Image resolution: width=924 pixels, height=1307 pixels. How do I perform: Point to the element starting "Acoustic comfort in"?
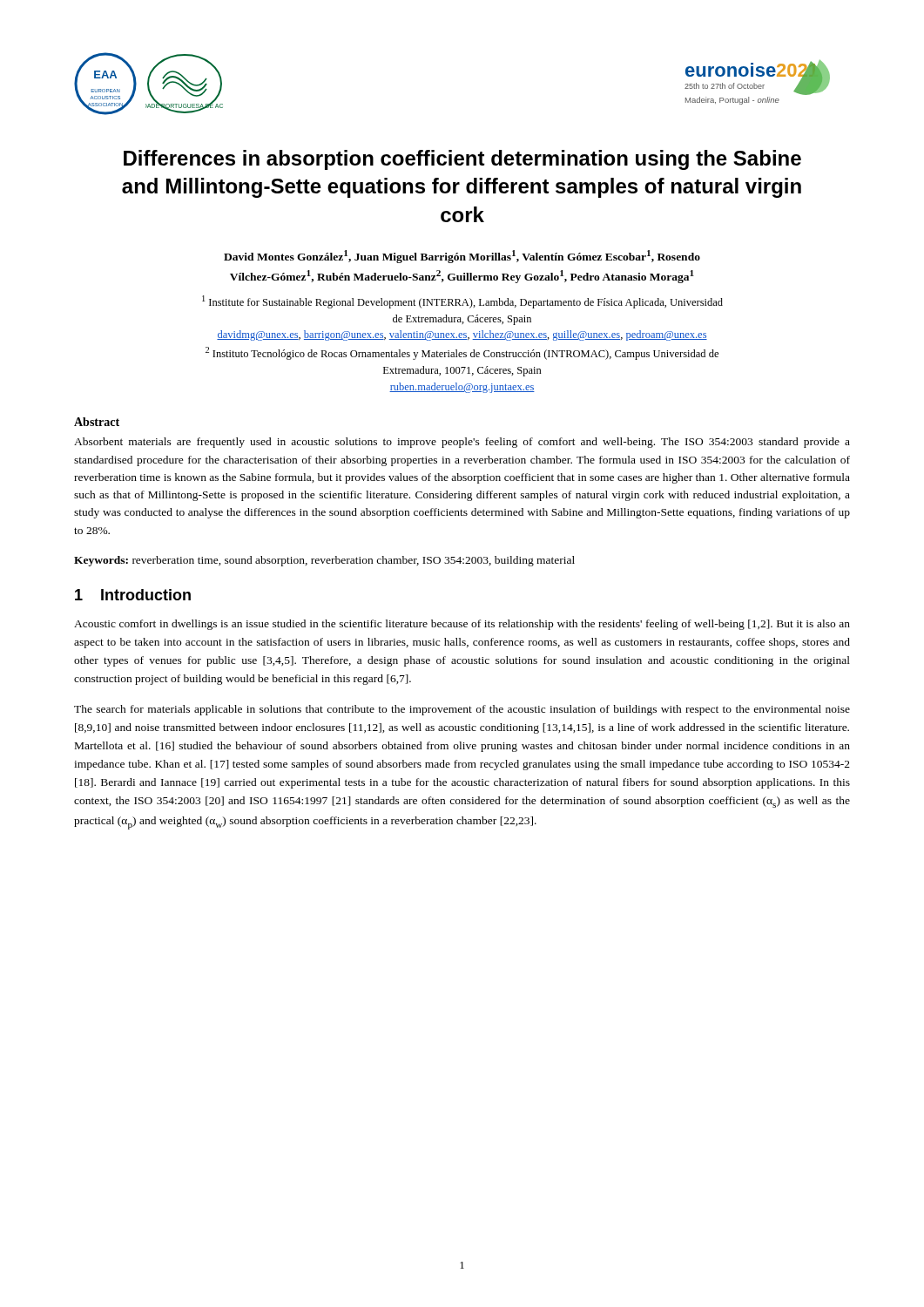462,651
